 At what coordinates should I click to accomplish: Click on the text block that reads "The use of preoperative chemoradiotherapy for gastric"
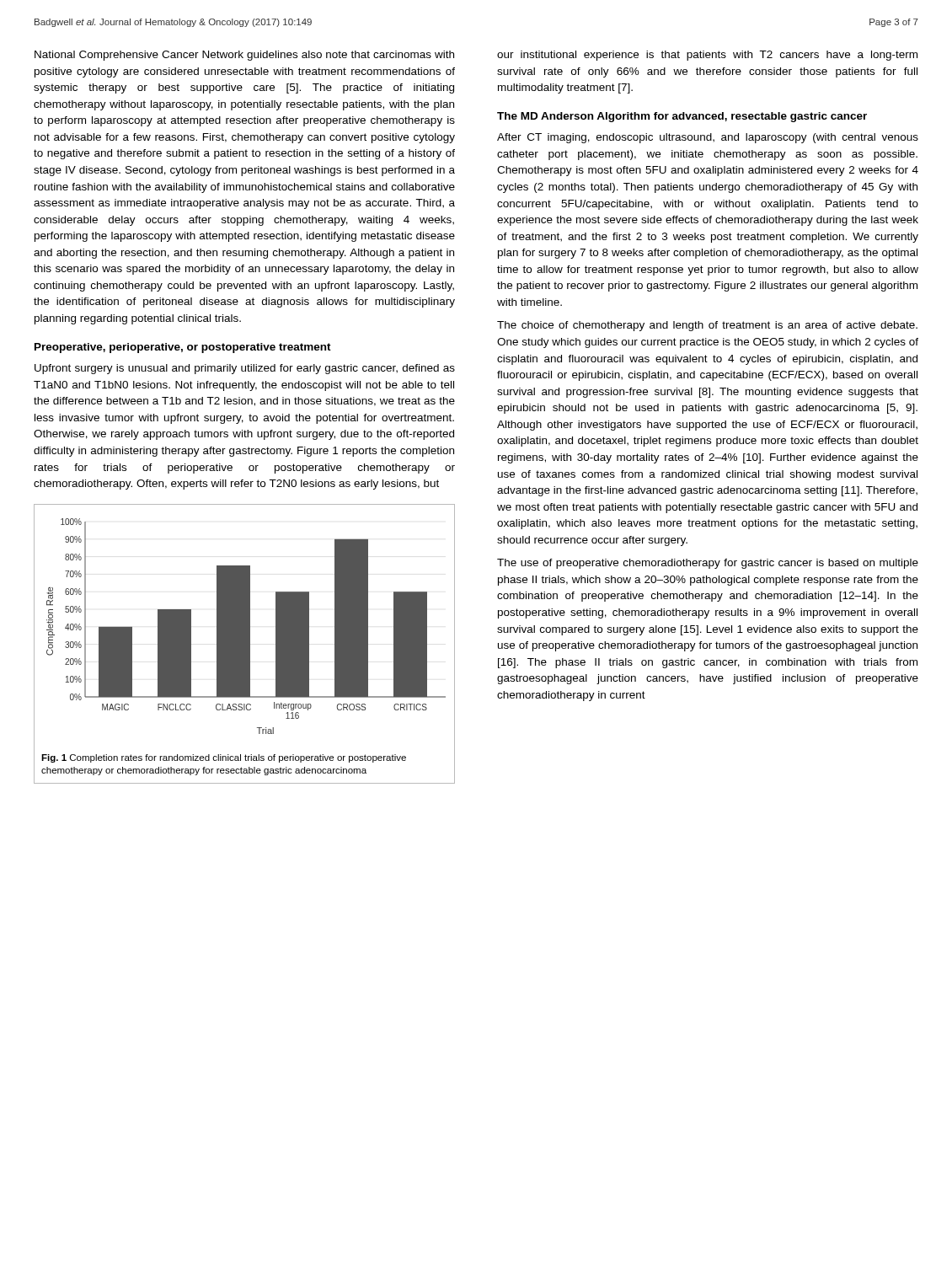point(708,629)
